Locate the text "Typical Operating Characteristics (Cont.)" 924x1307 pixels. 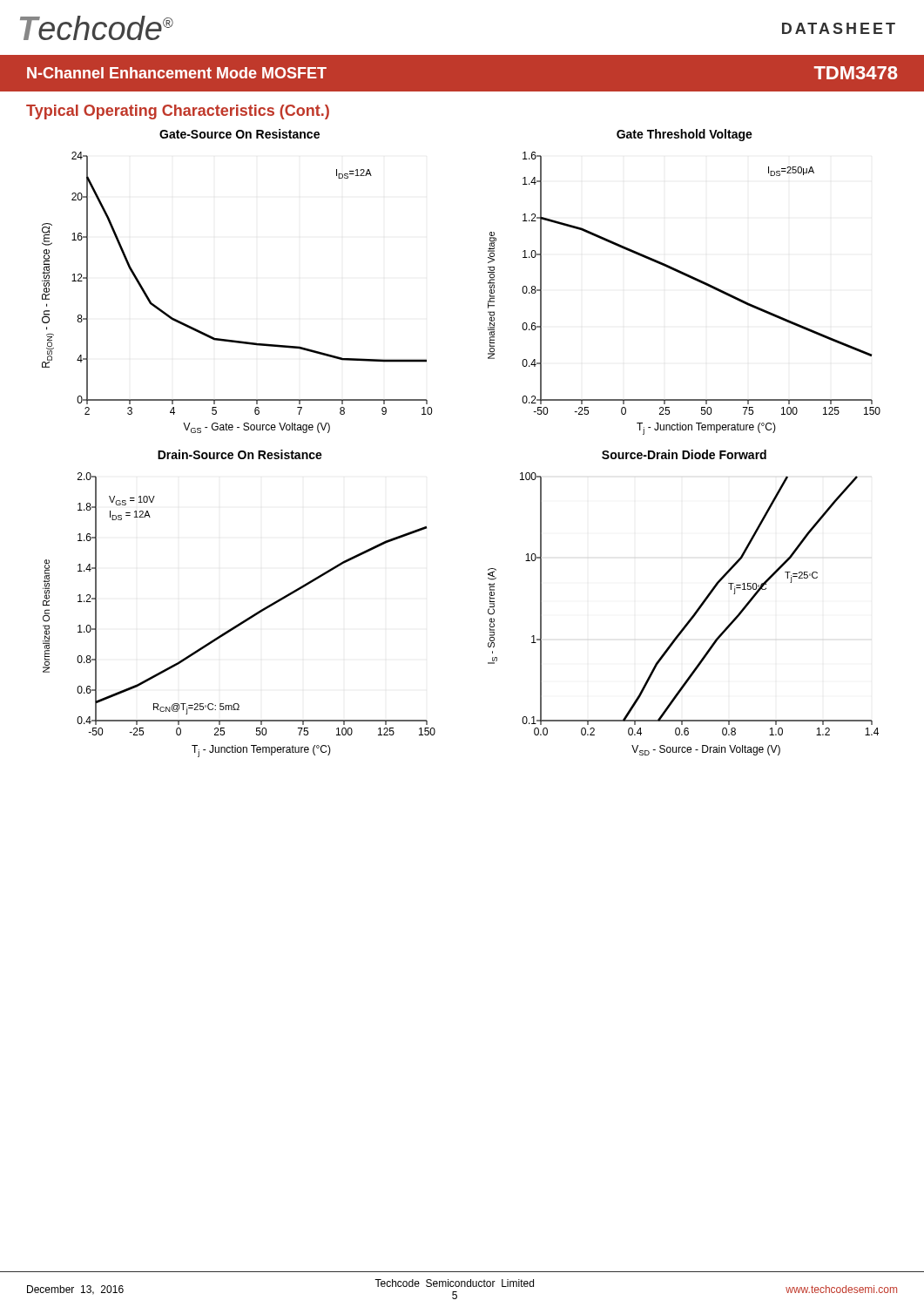(178, 111)
